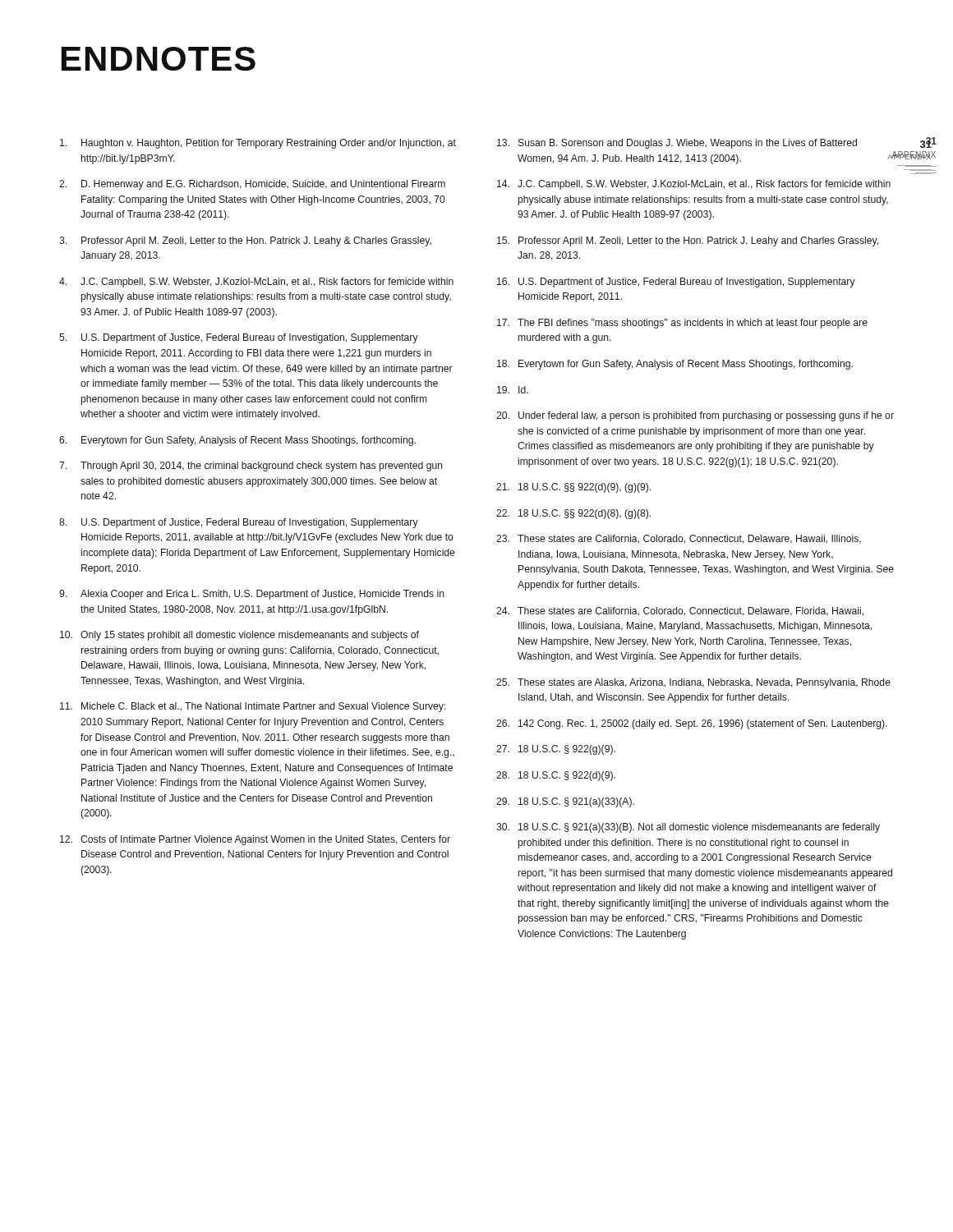
Task: Locate the list item that reads "2. D. Hemenway and E.G. Richardson, Homicide, Suicide,"
Action: click(258, 200)
